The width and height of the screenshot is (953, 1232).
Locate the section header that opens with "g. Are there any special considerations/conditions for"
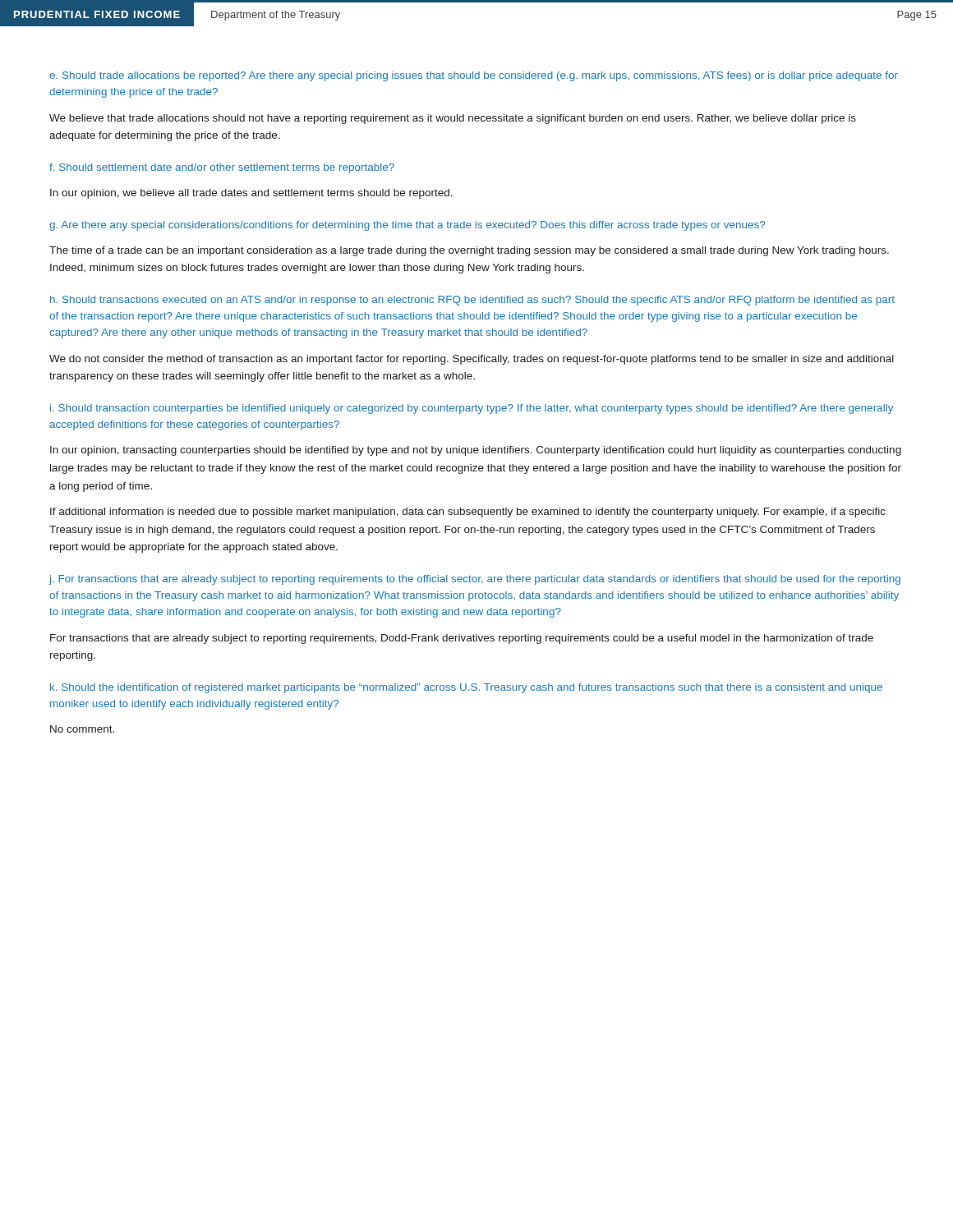click(x=407, y=224)
